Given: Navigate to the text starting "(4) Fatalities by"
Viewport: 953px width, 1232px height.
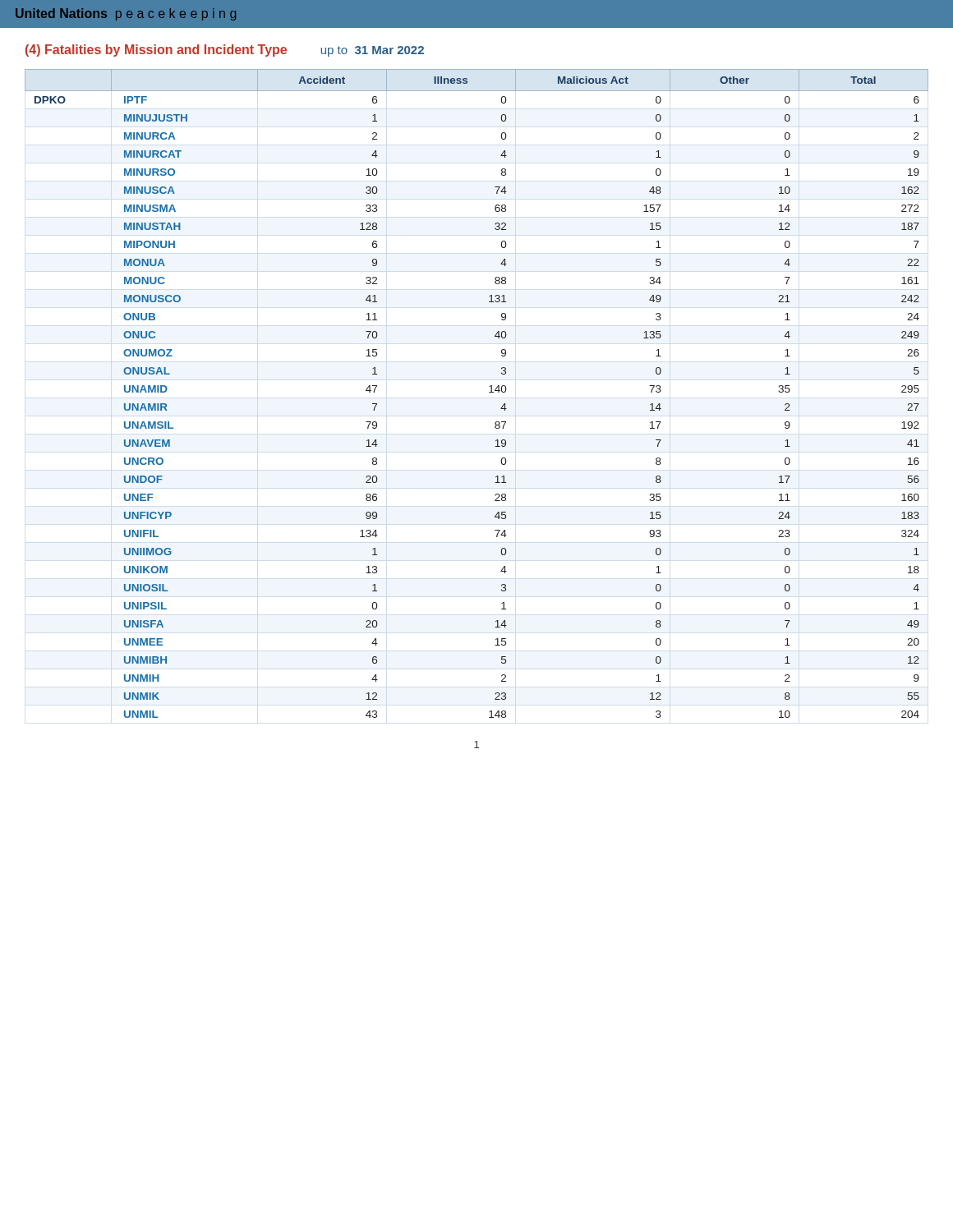Looking at the screenshot, I should click(x=156, y=50).
